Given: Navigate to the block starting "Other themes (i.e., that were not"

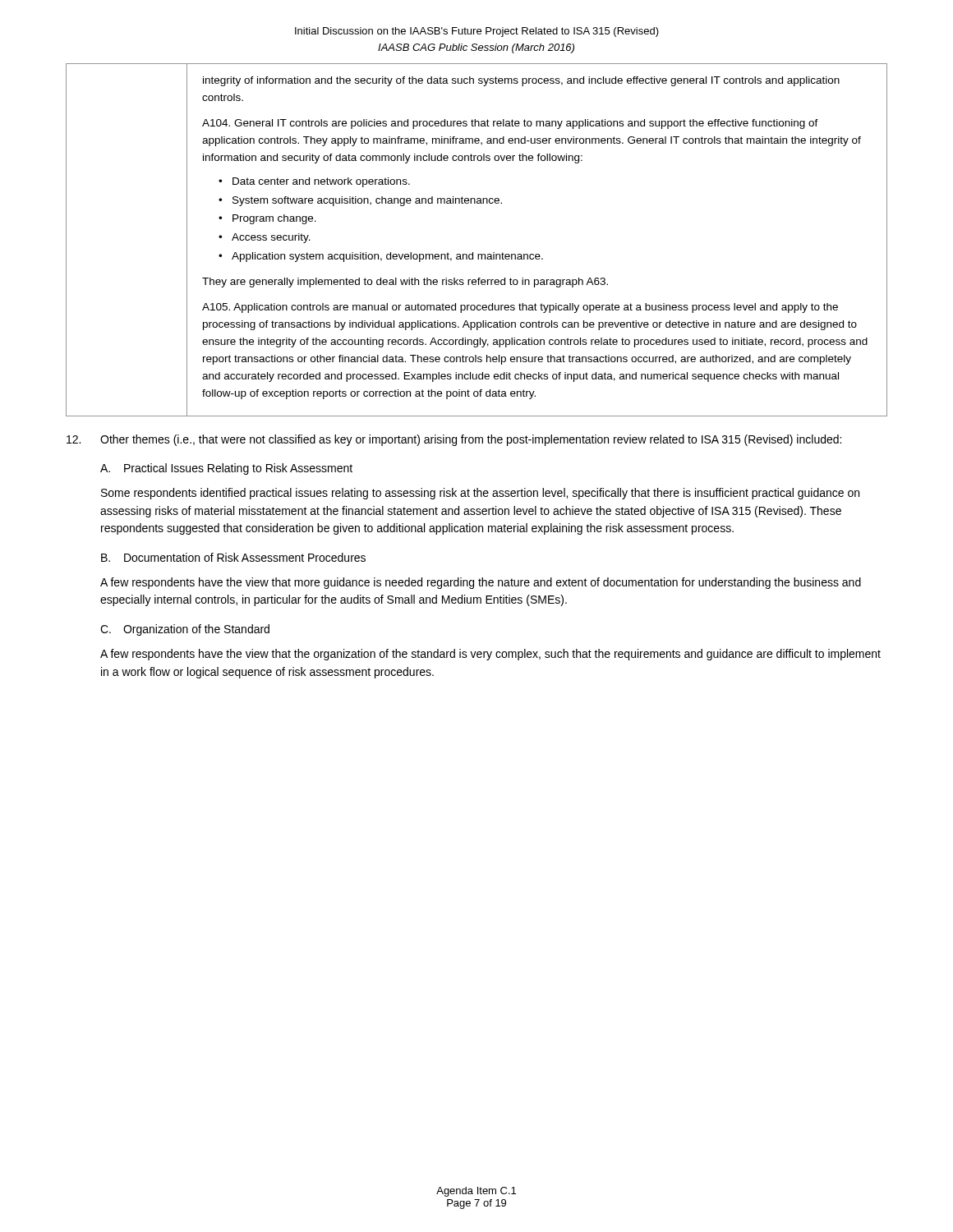Looking at the screenshot, I should click(471, 439).
